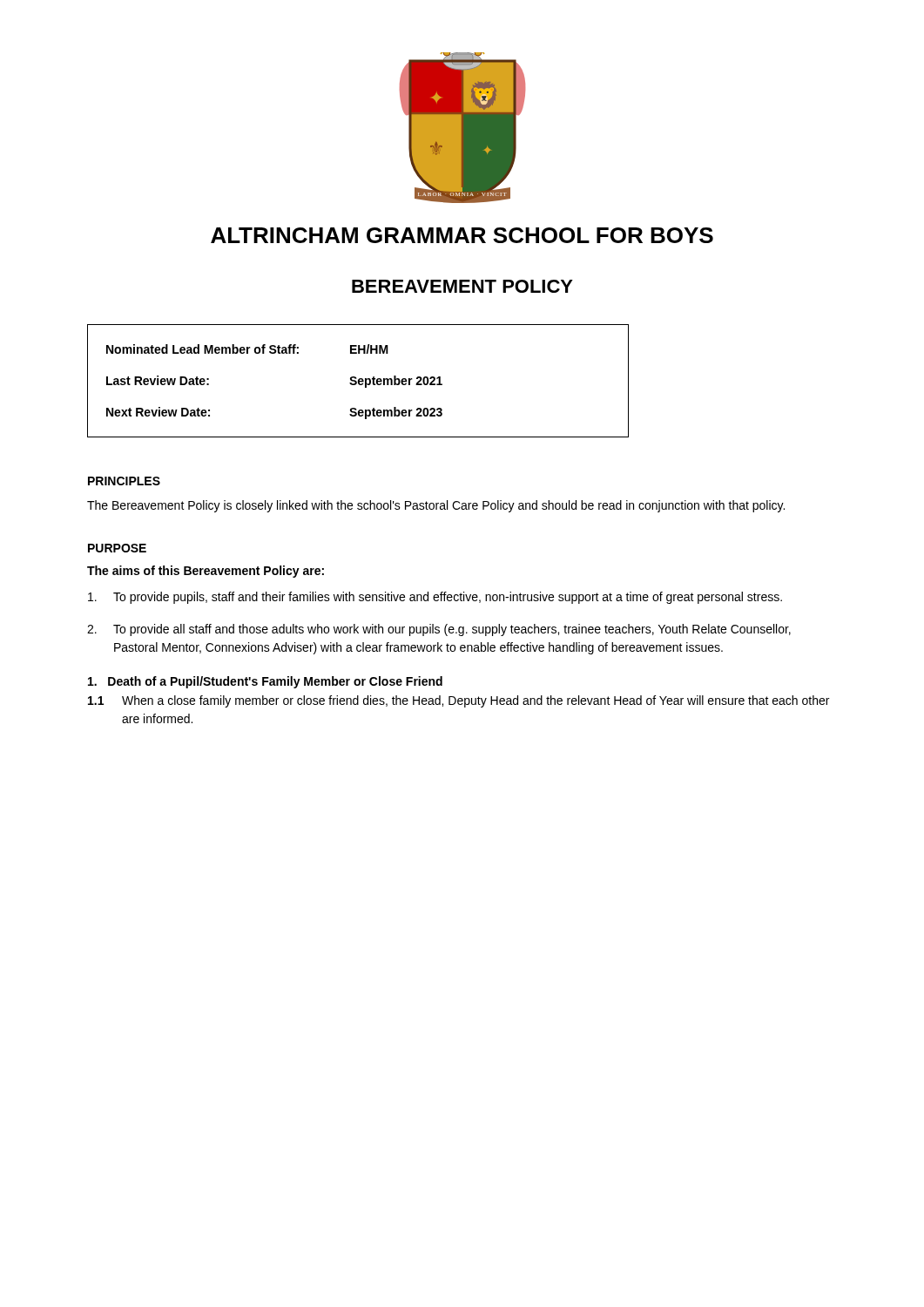Where does it say "BEREAVEMENT POLICY"?
This screenshot has height=1307, width=924.
pos(462,286)
